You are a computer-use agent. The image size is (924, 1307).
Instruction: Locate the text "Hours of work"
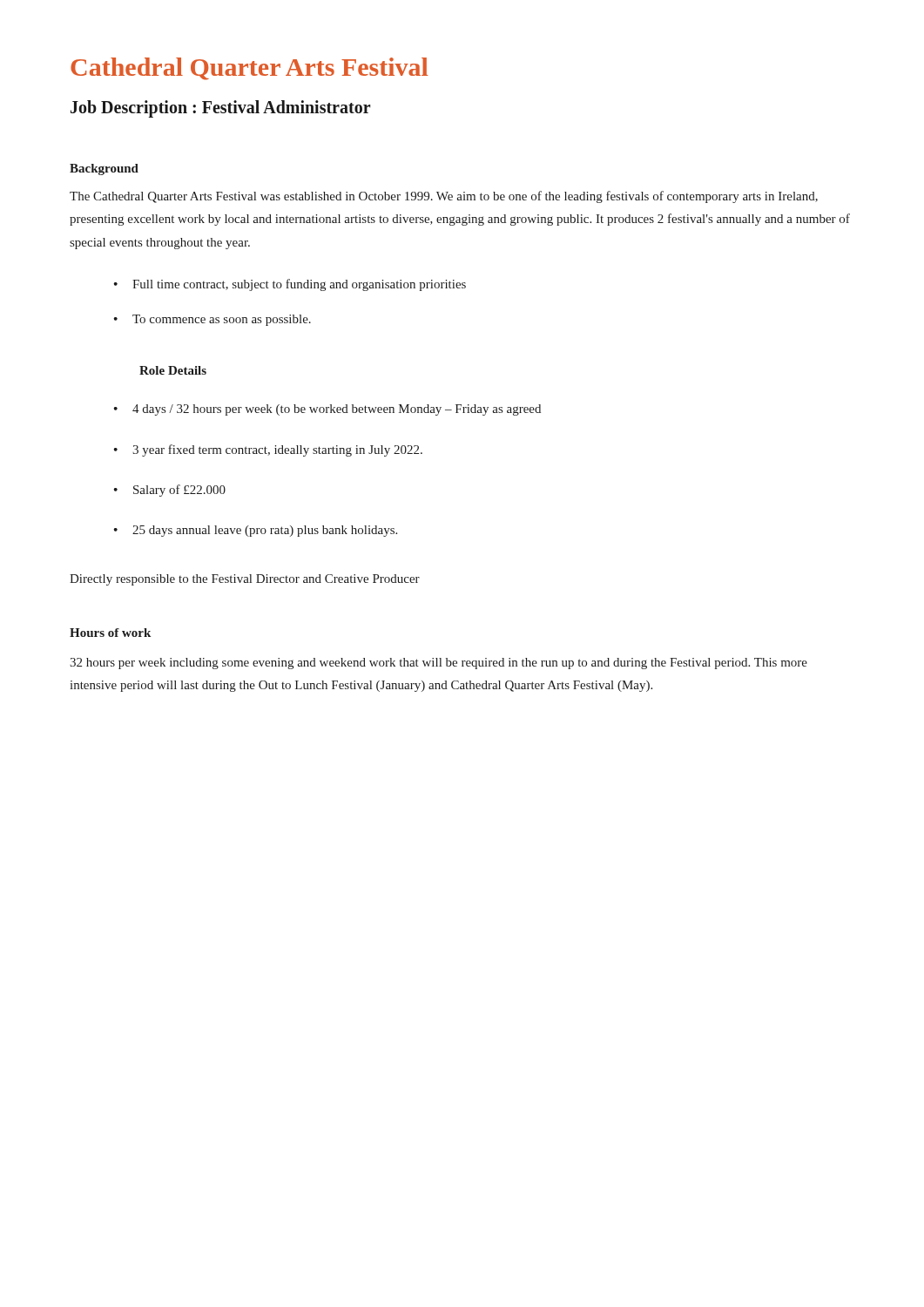click(110, 632)
